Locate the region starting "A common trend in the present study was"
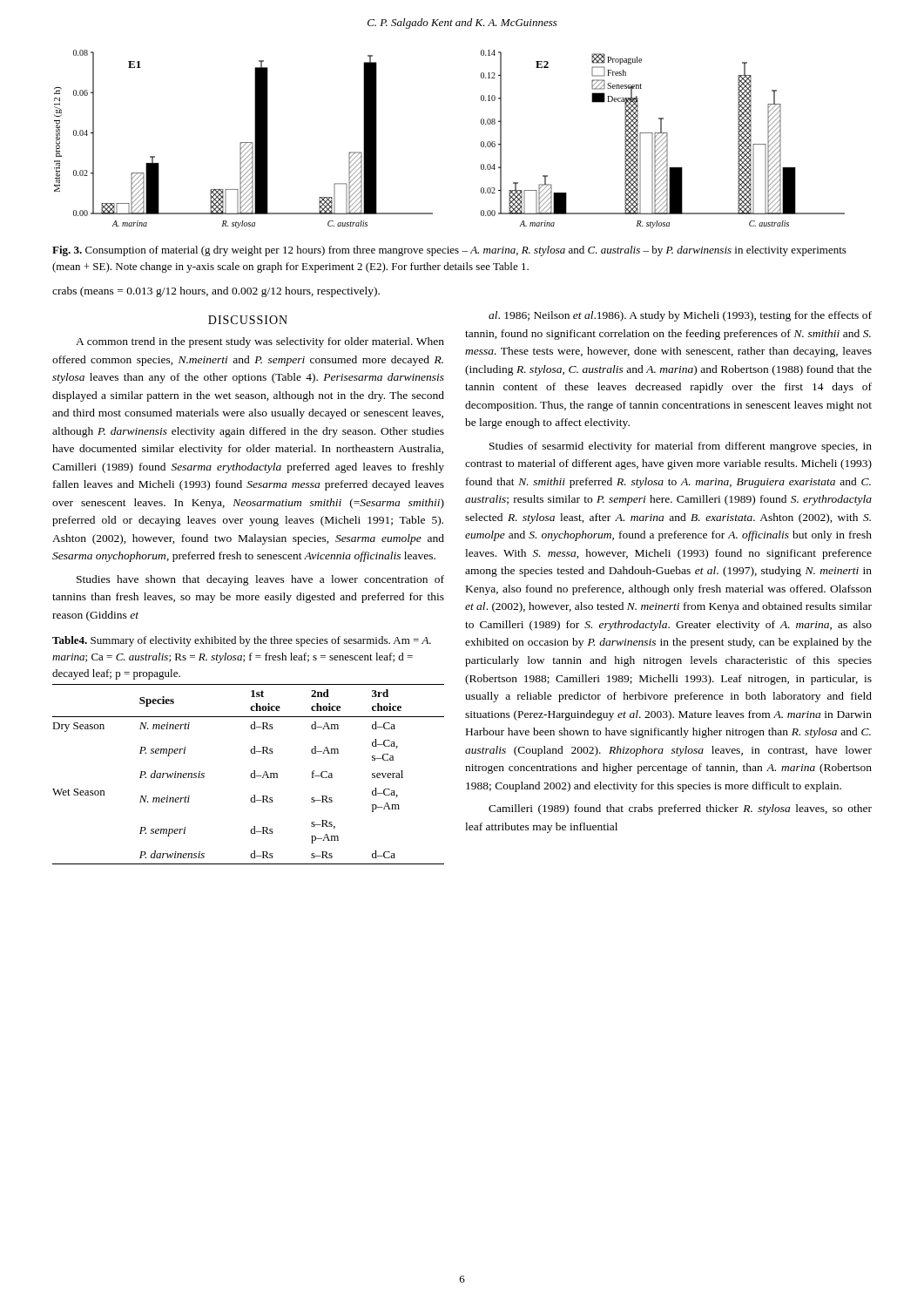The height and width of the screenshot is (1307, 924). [248, 449]
